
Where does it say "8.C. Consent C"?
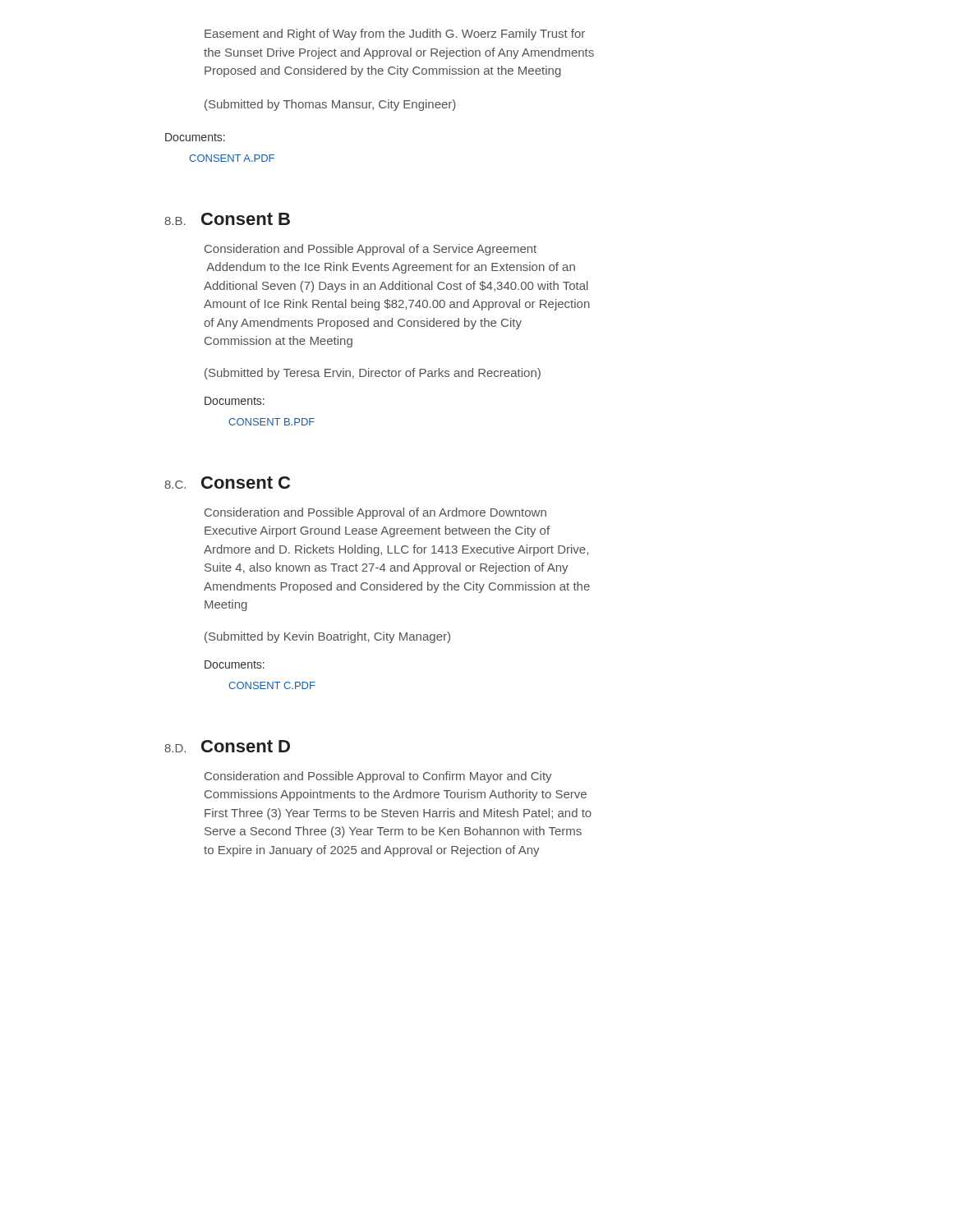(x=228, y=483)
